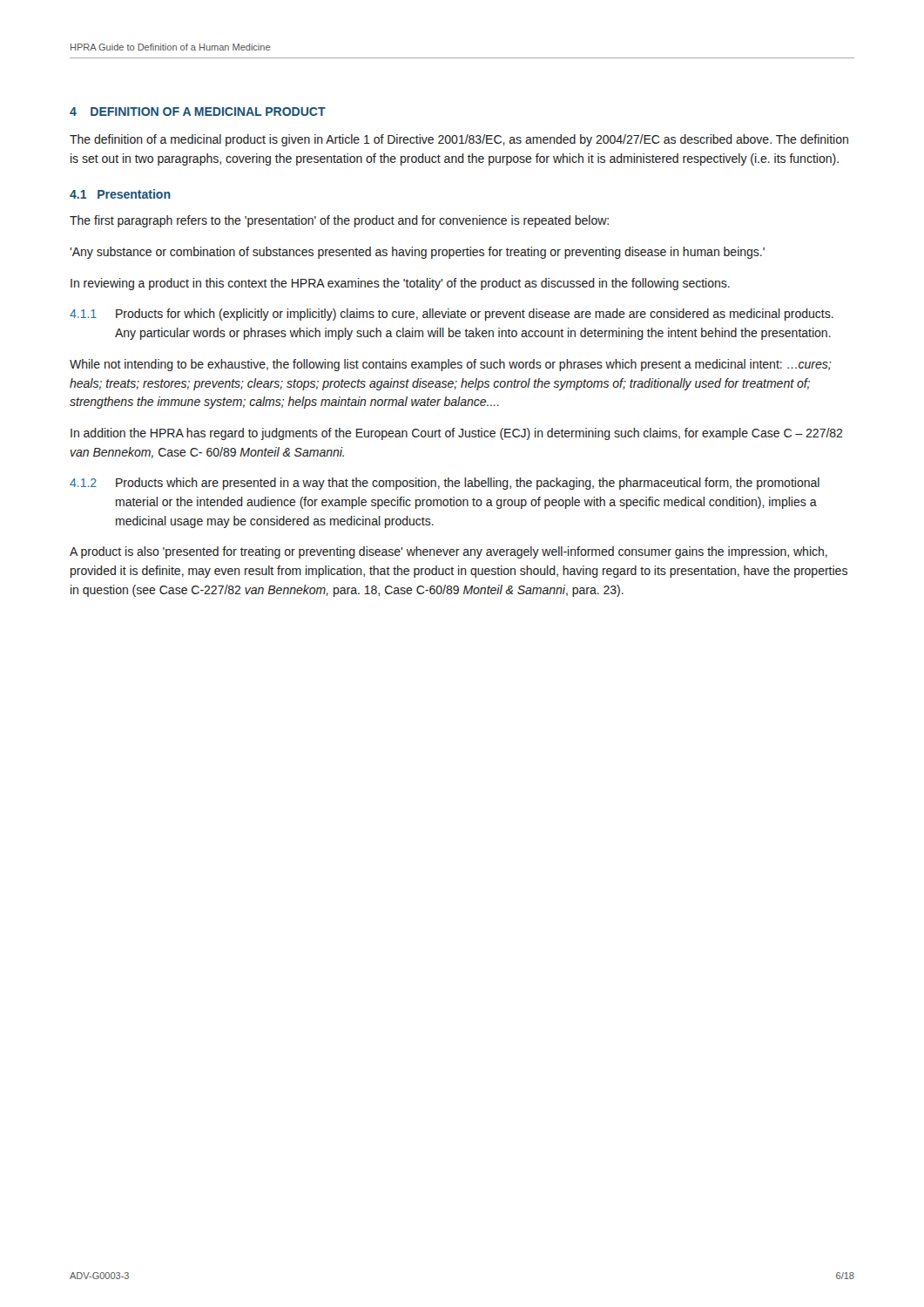Image resolution: width=924 pixels, height=1307 pixels.
Task: Point to the passage starting "The first paragraph"
Action: pyautogui.click(x=462, y=221)
